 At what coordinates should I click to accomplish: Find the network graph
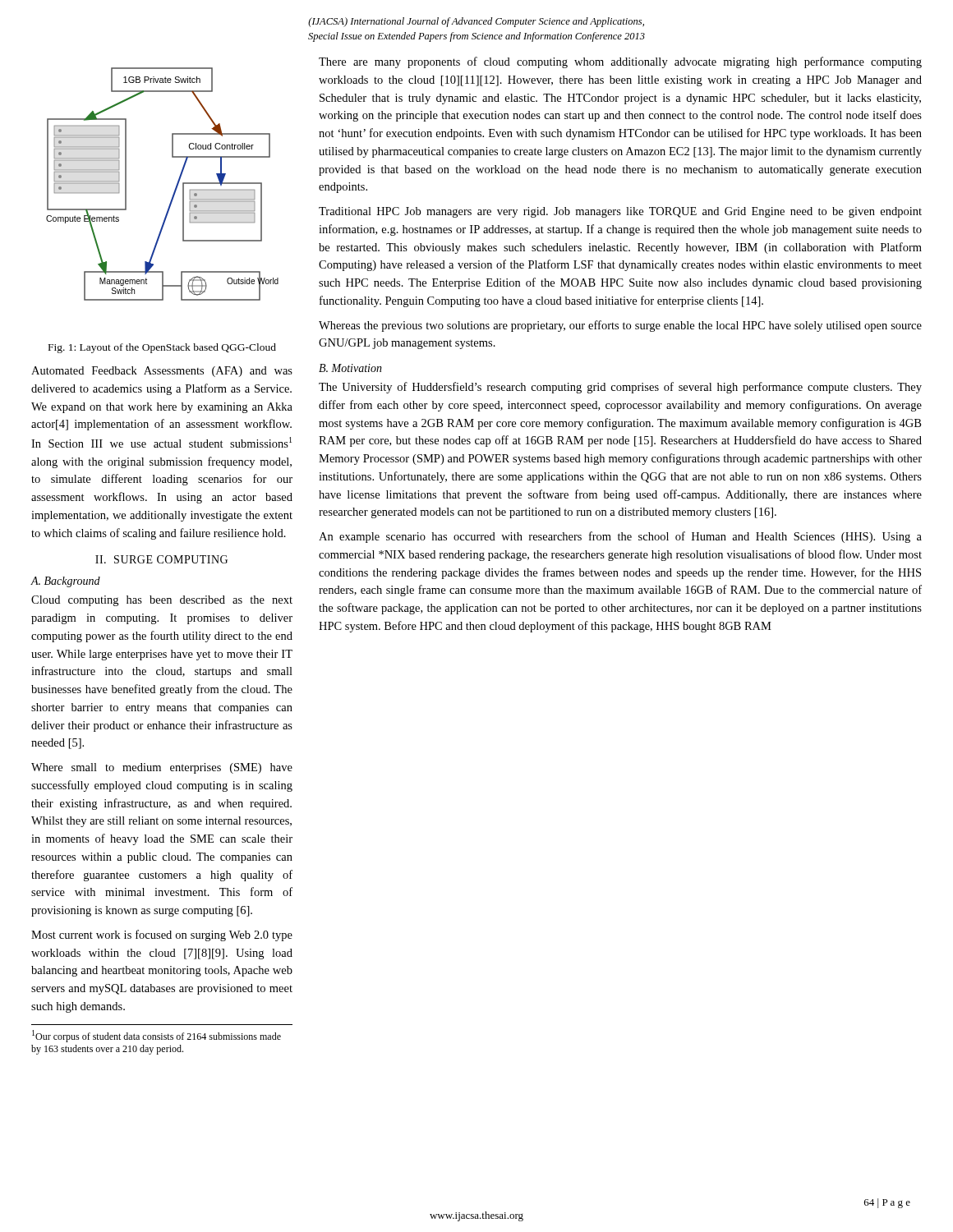[x=162, y=199]
